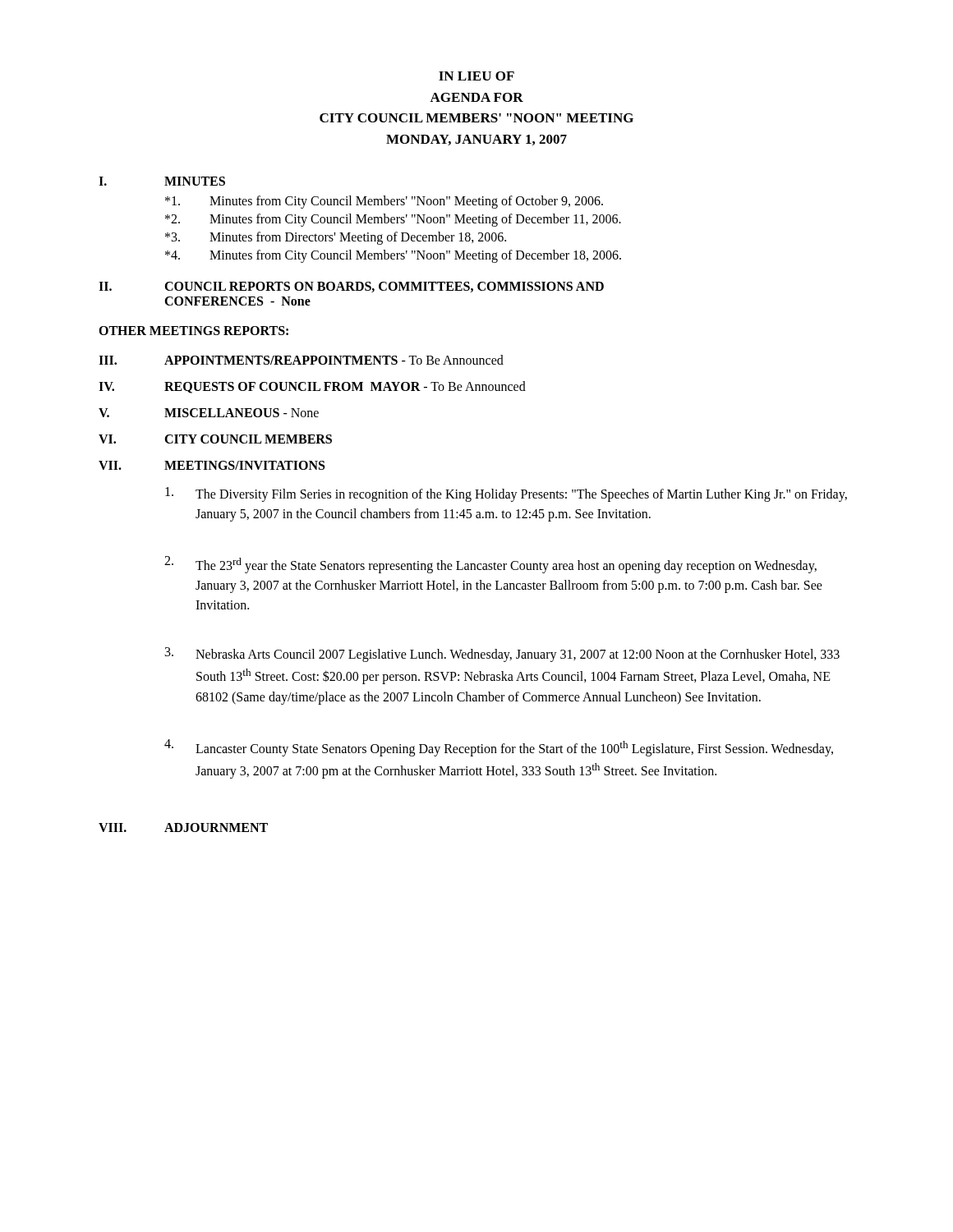
Task: Find the passage starting "II. COUNCIL REPORTS ON"
Action: pos(476,294)
